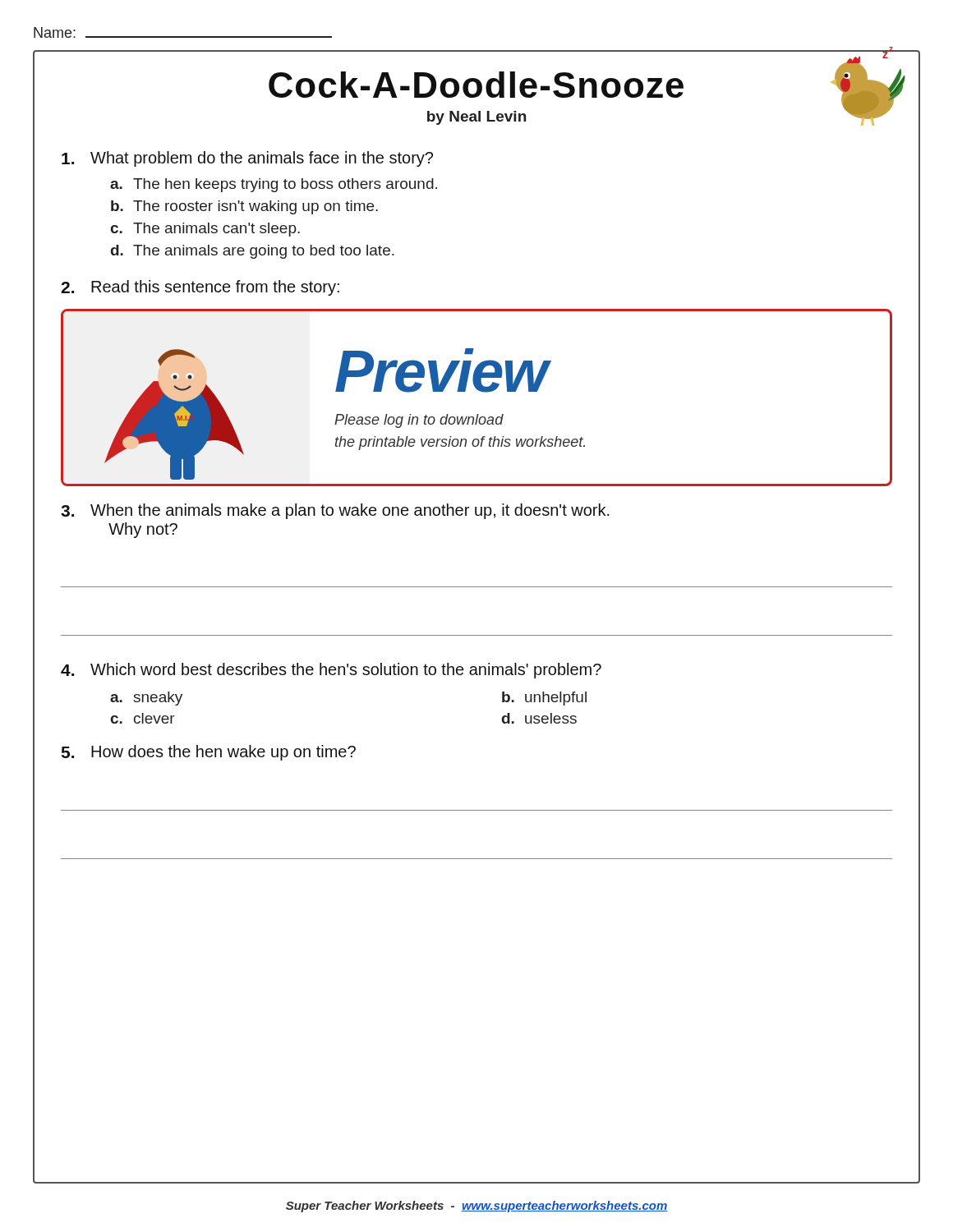The height and width of the screenshot is (1232, 953).
Task: Find the title
Action: (476, 85)
